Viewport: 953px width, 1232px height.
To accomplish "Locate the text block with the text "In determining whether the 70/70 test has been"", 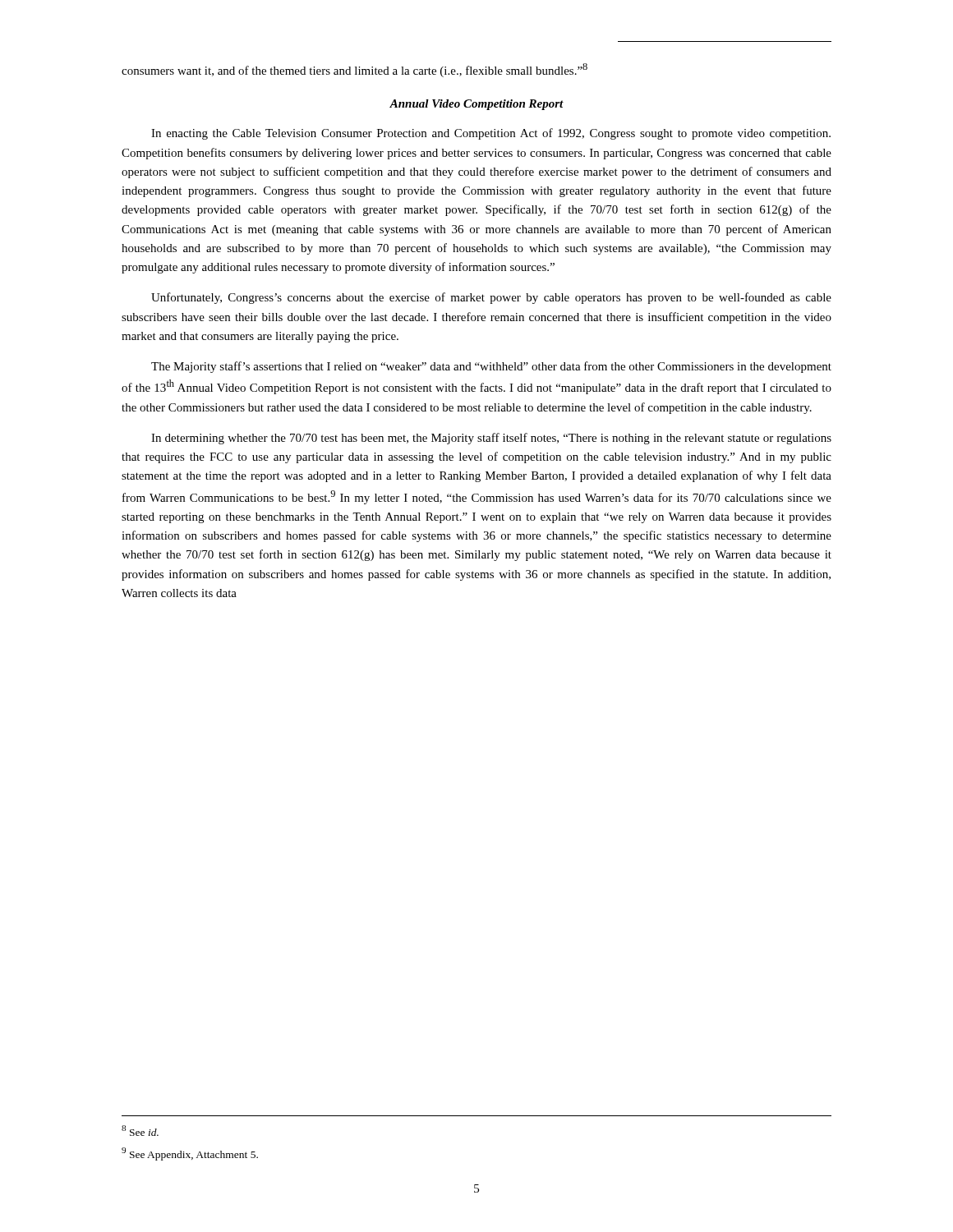I will click(x=476, y=516).
